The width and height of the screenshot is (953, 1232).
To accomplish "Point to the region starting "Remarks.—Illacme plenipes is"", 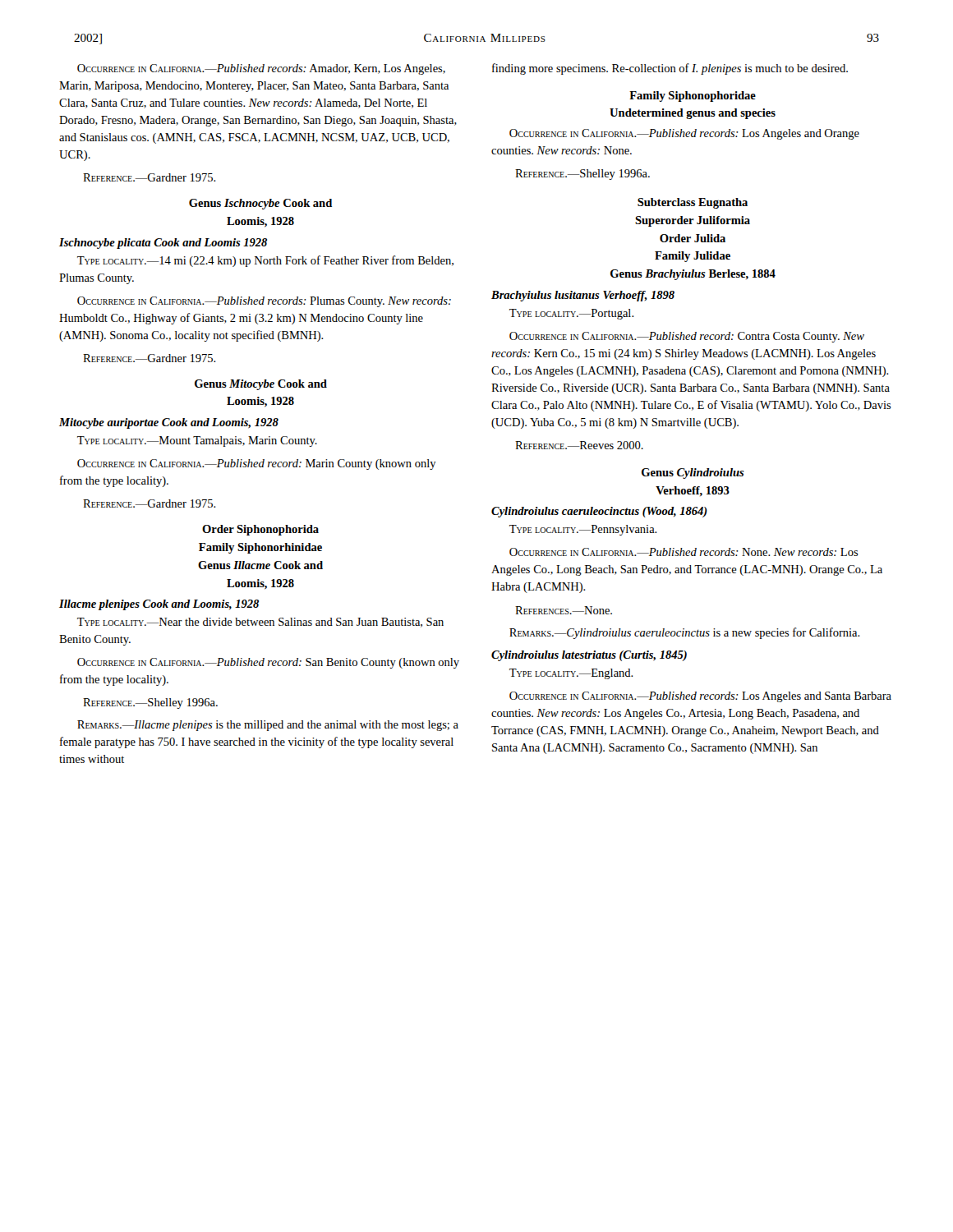I will [259, 742].
